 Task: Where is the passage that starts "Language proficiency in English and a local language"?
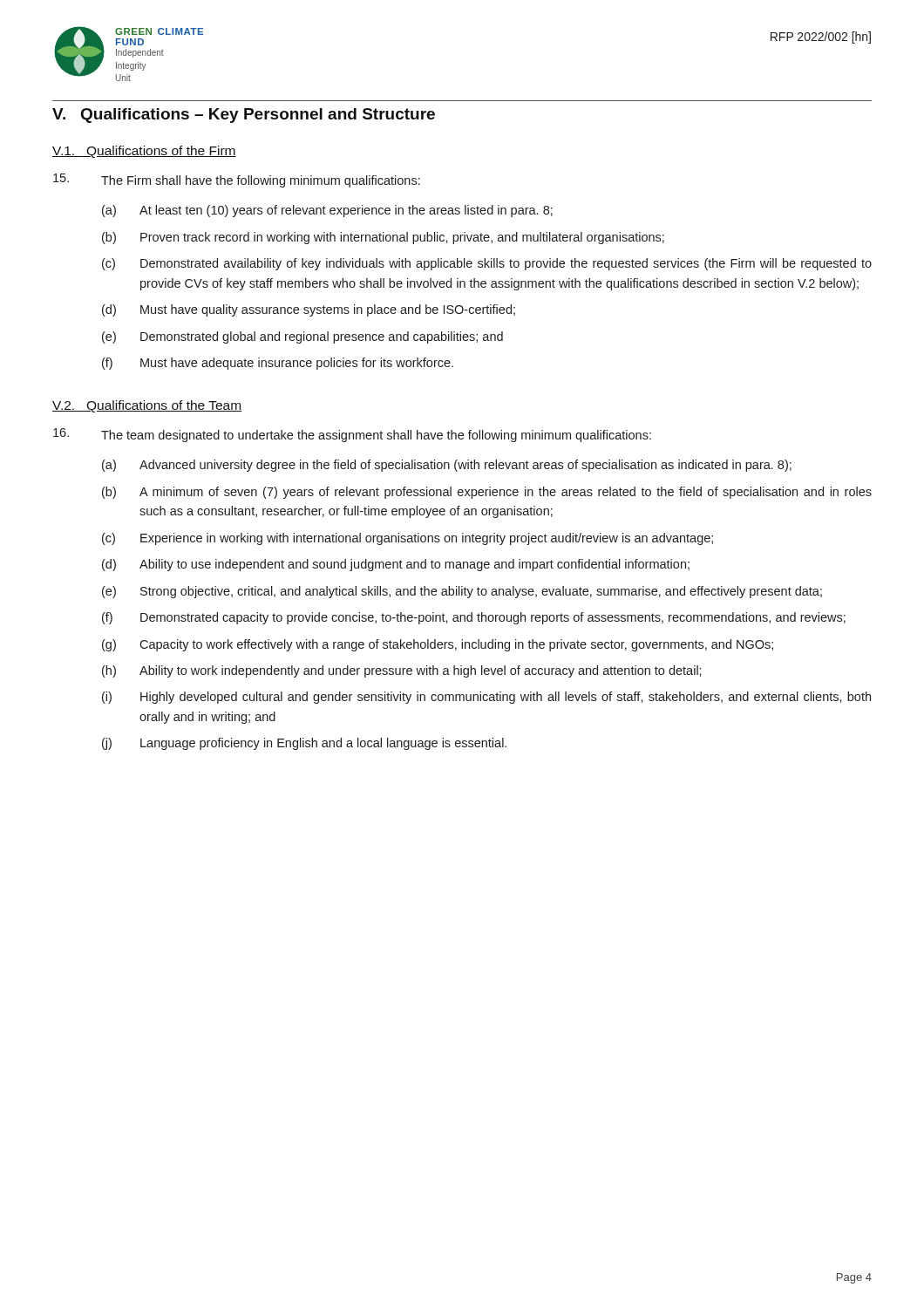324,743
